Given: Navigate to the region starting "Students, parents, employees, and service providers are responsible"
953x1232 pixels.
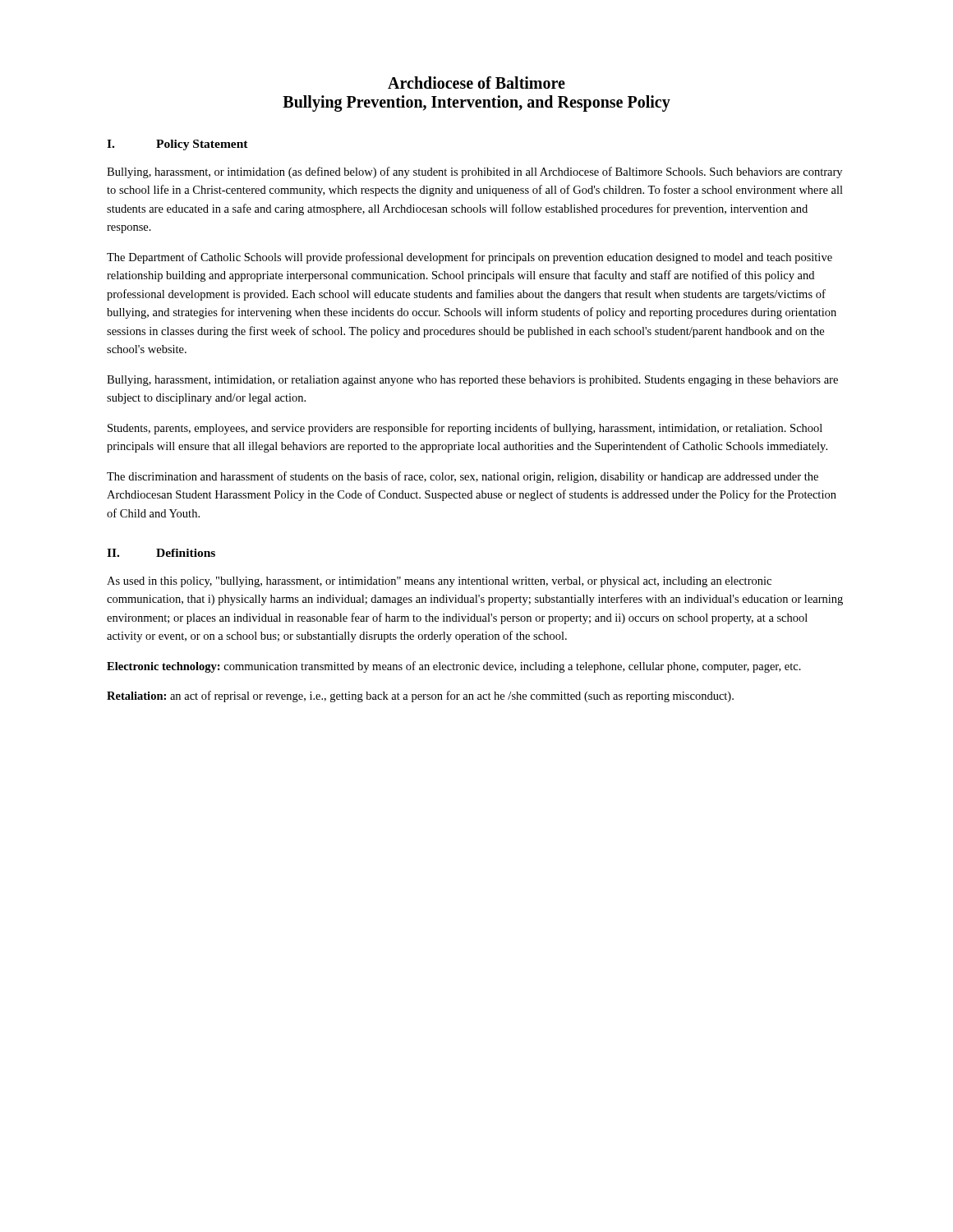Looking at the screenshot, I should pos(467,437).
